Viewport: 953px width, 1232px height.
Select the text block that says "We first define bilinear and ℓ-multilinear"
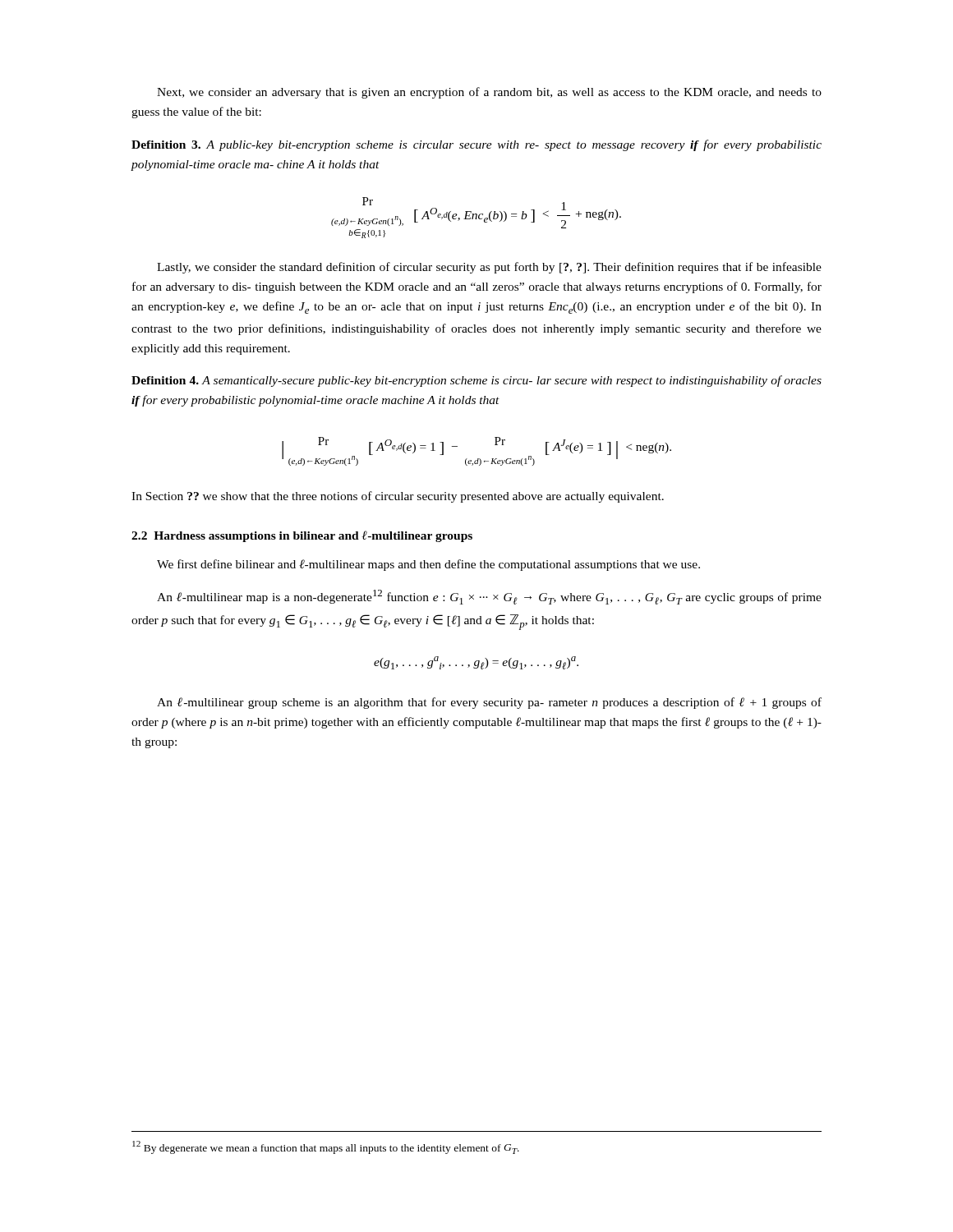tap(429, 564)
